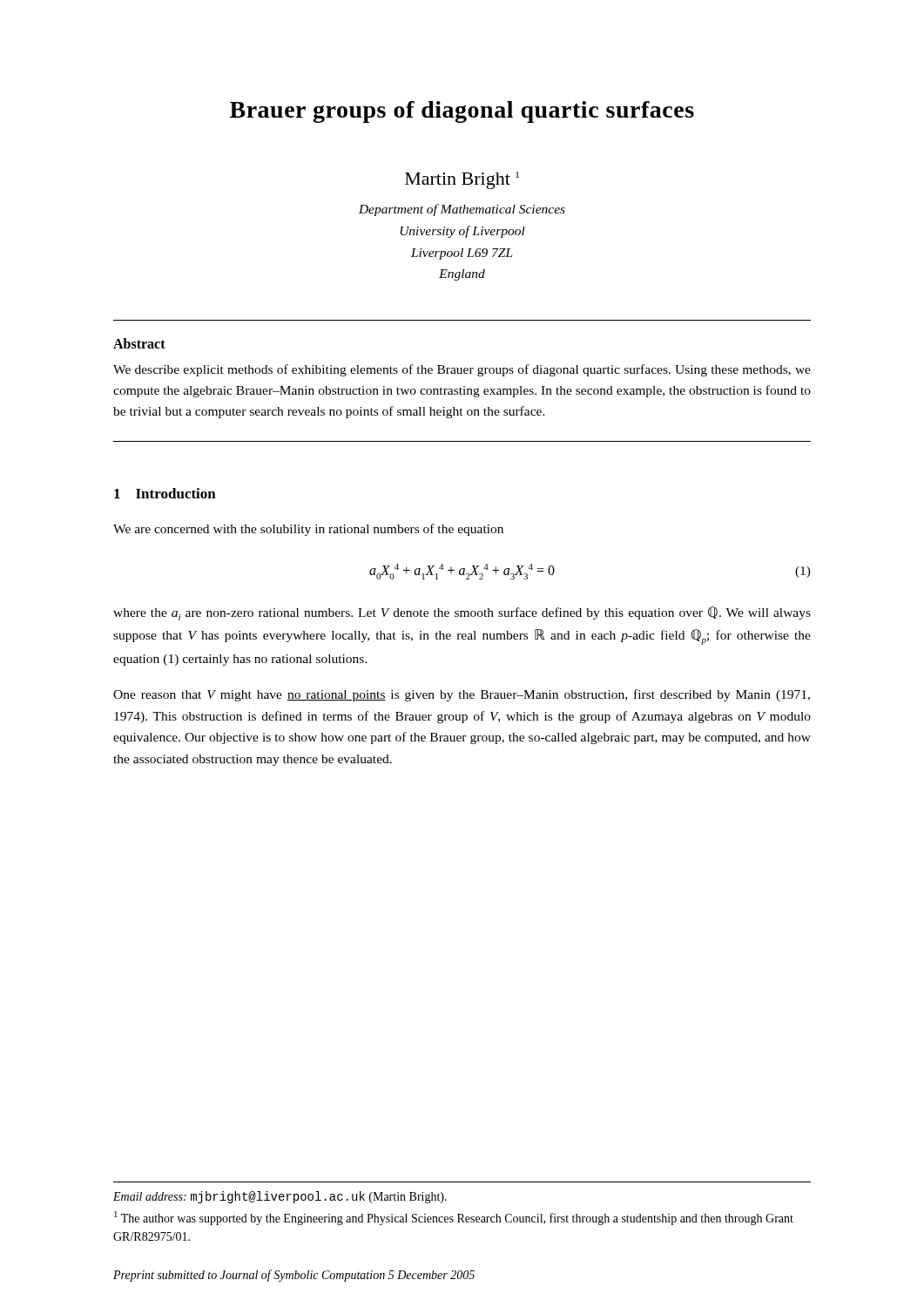924x1307 pixels.
Task: Find the text starting "Brauer groups of diagonal quartic surfaces"
Action: click(x=462, y=109)
